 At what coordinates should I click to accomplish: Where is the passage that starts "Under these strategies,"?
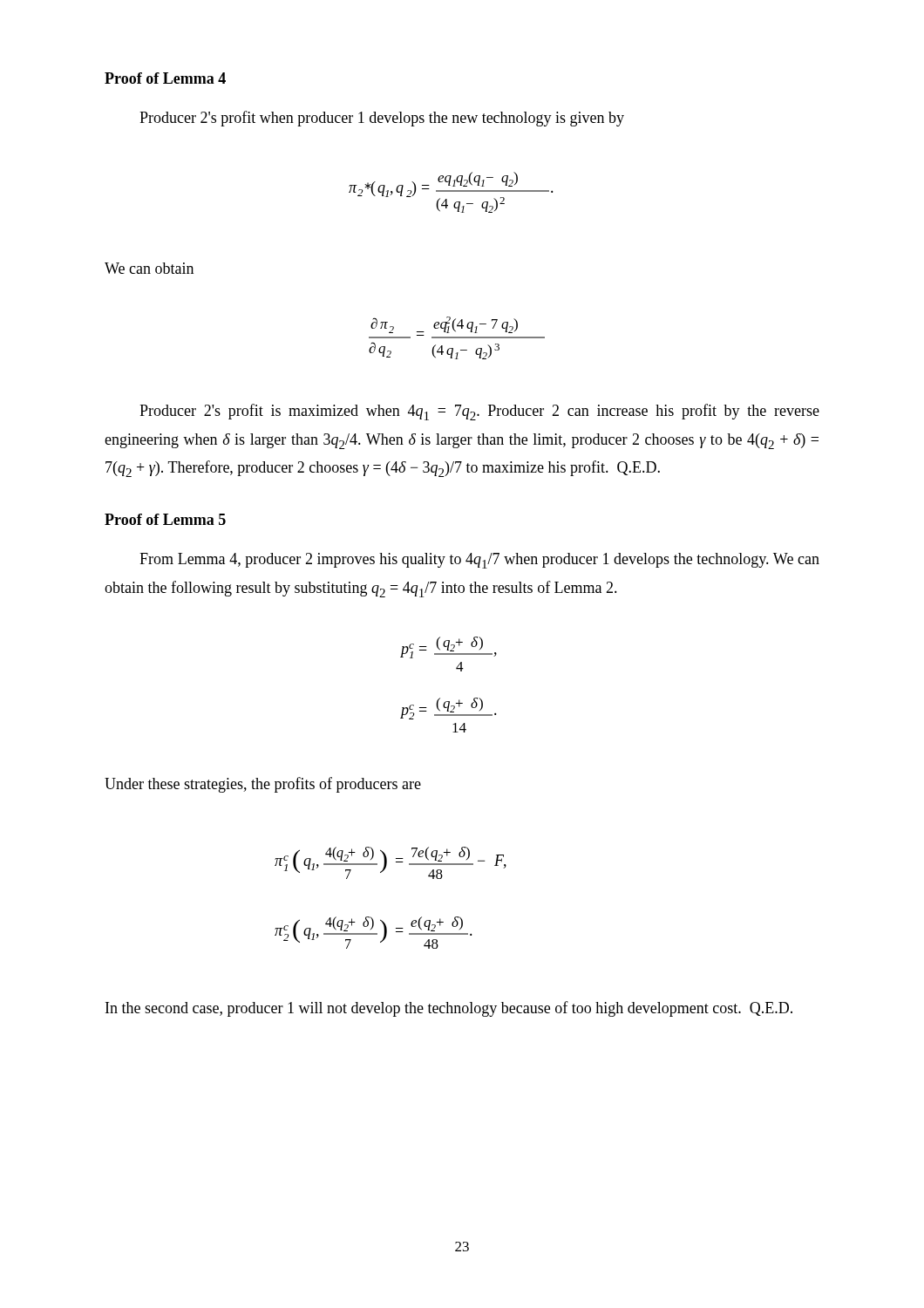(263, 784)
